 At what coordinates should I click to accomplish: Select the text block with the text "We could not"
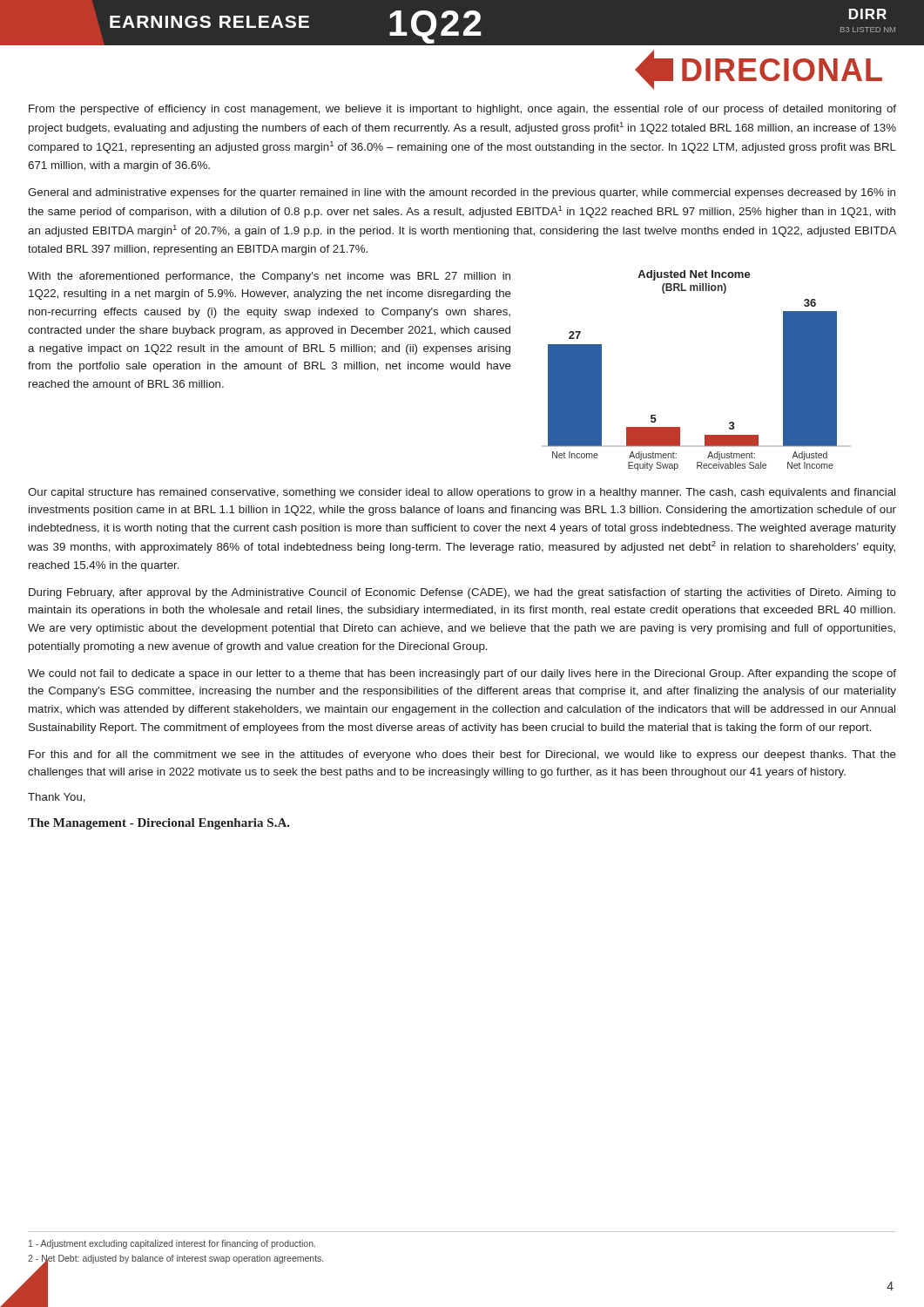(462, 700)
